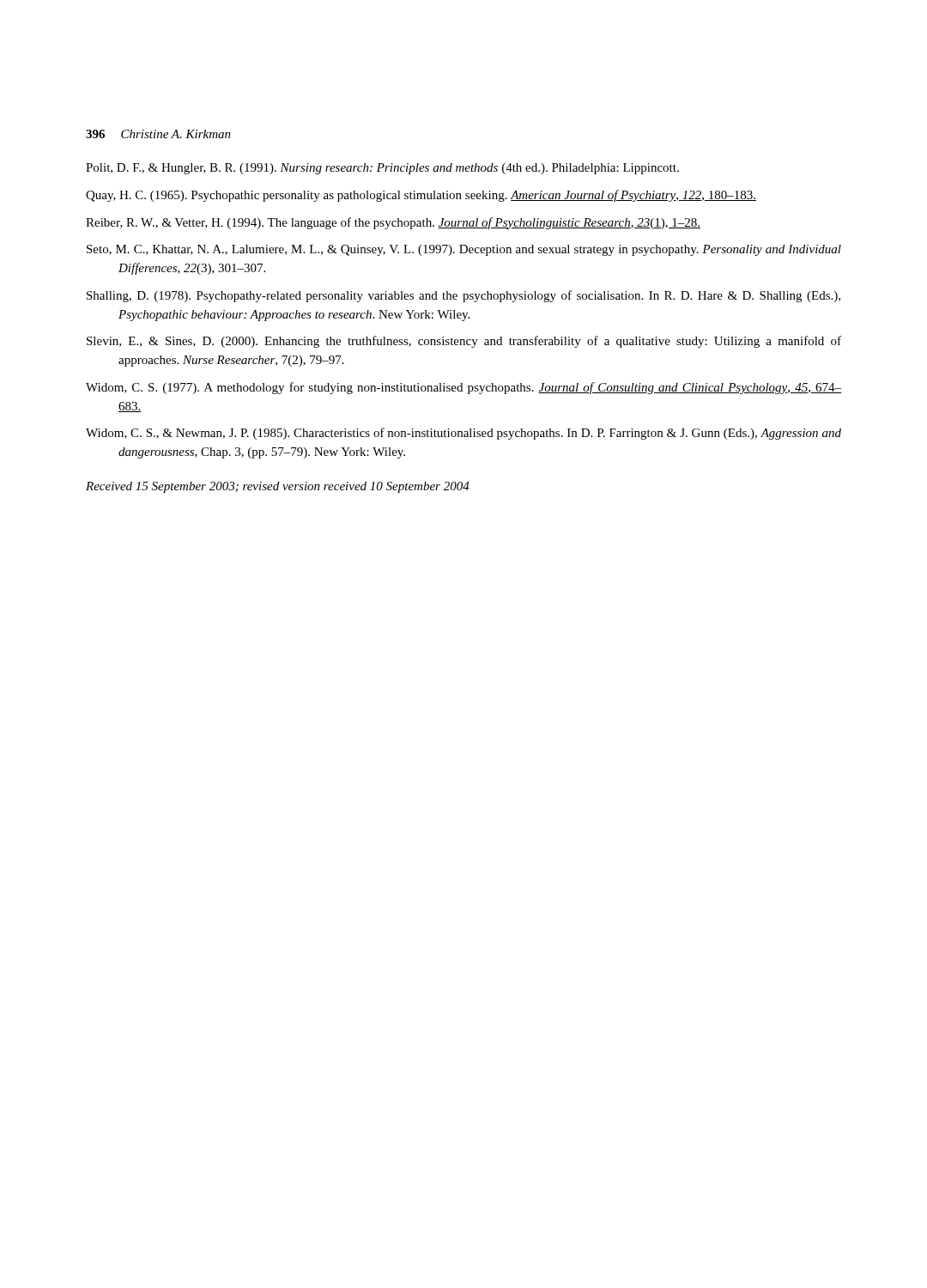Locate the list item that reads "Reiber, R. W., &"
The height and width of the screenshot is (1288, 927).
(393, 222)
